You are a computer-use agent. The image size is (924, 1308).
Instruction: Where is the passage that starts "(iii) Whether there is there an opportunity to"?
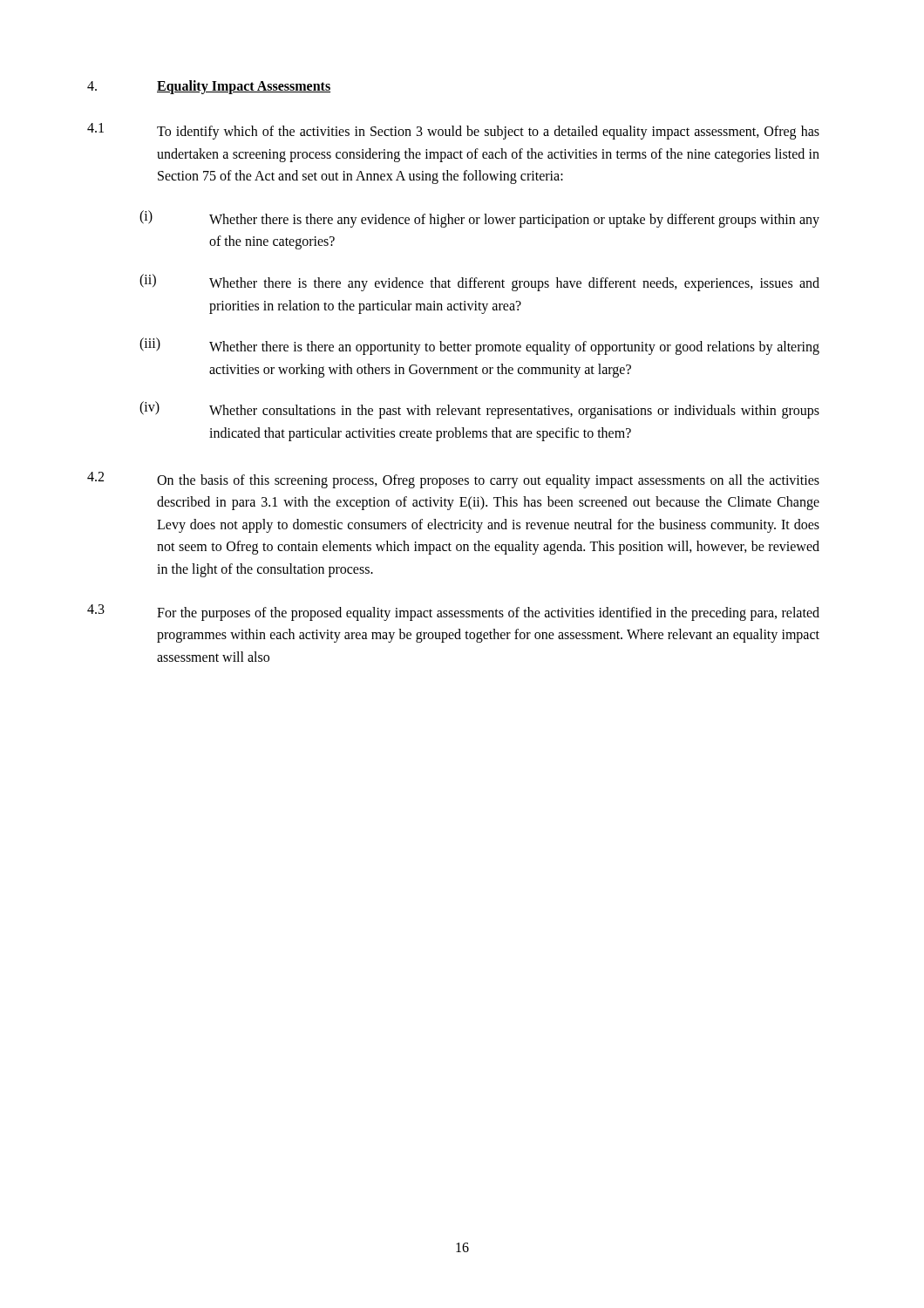[479, 358]
